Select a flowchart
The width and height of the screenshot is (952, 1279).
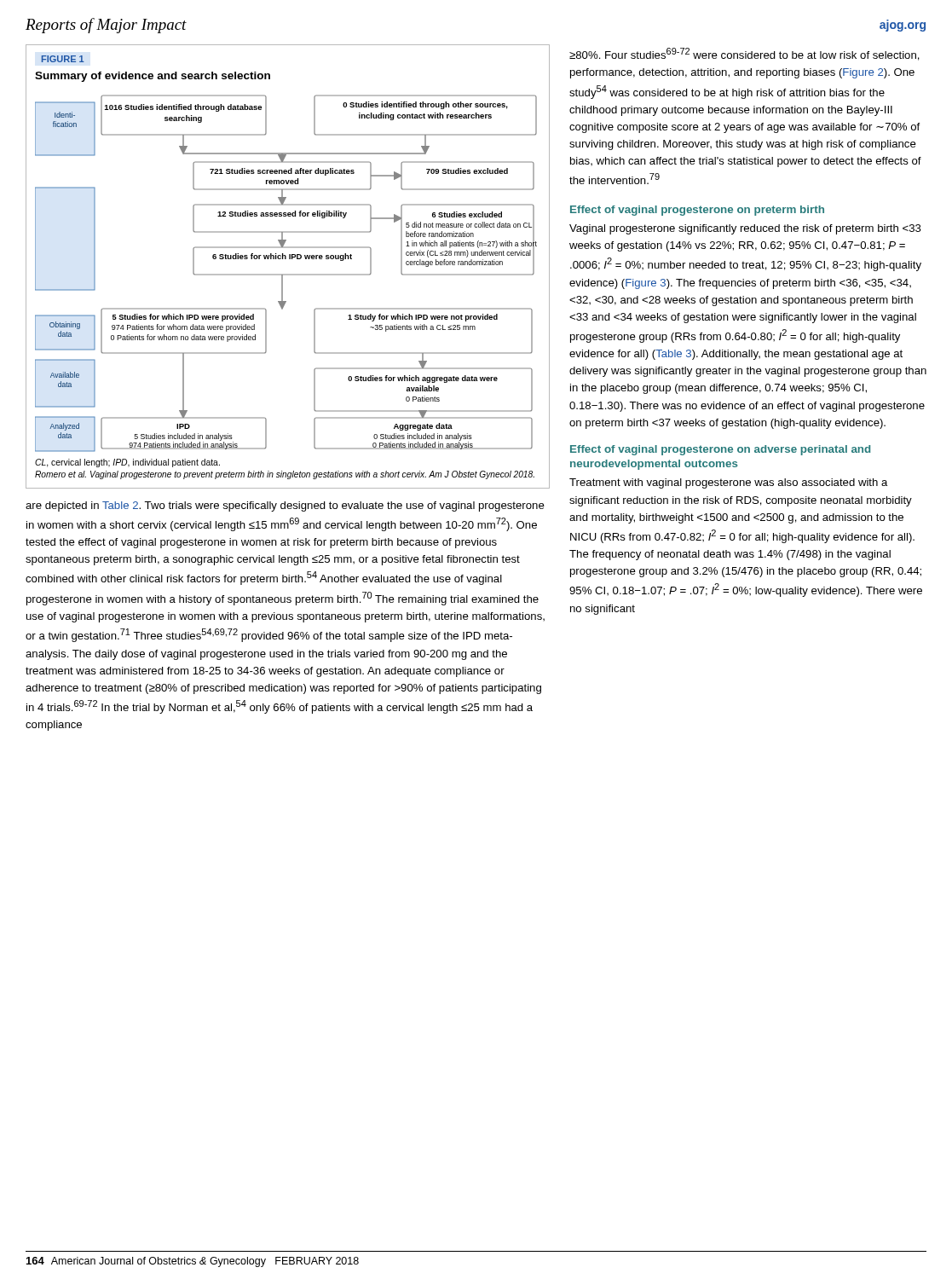coord(288,266)
